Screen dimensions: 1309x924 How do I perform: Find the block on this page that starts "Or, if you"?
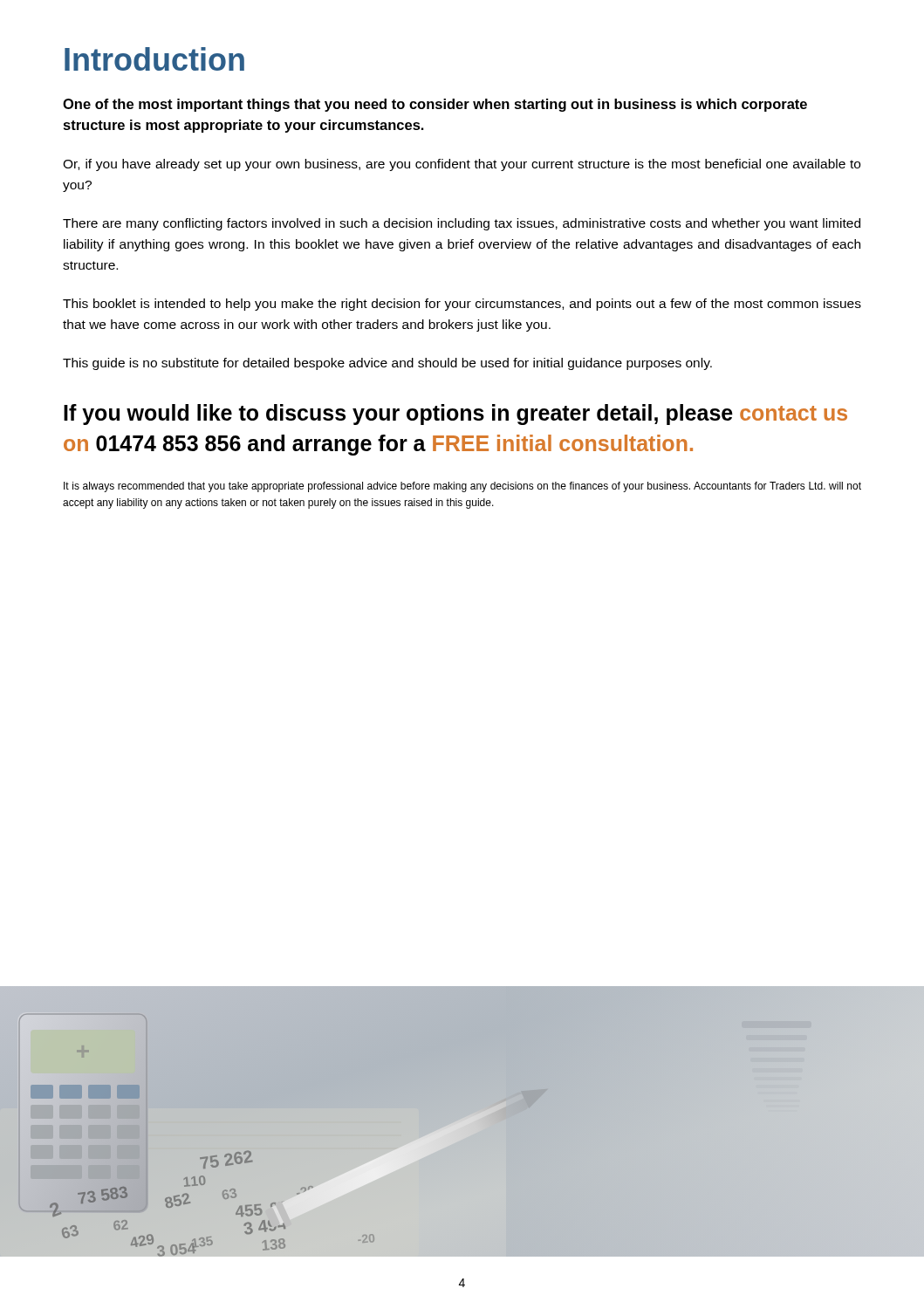tap(462, 174)
